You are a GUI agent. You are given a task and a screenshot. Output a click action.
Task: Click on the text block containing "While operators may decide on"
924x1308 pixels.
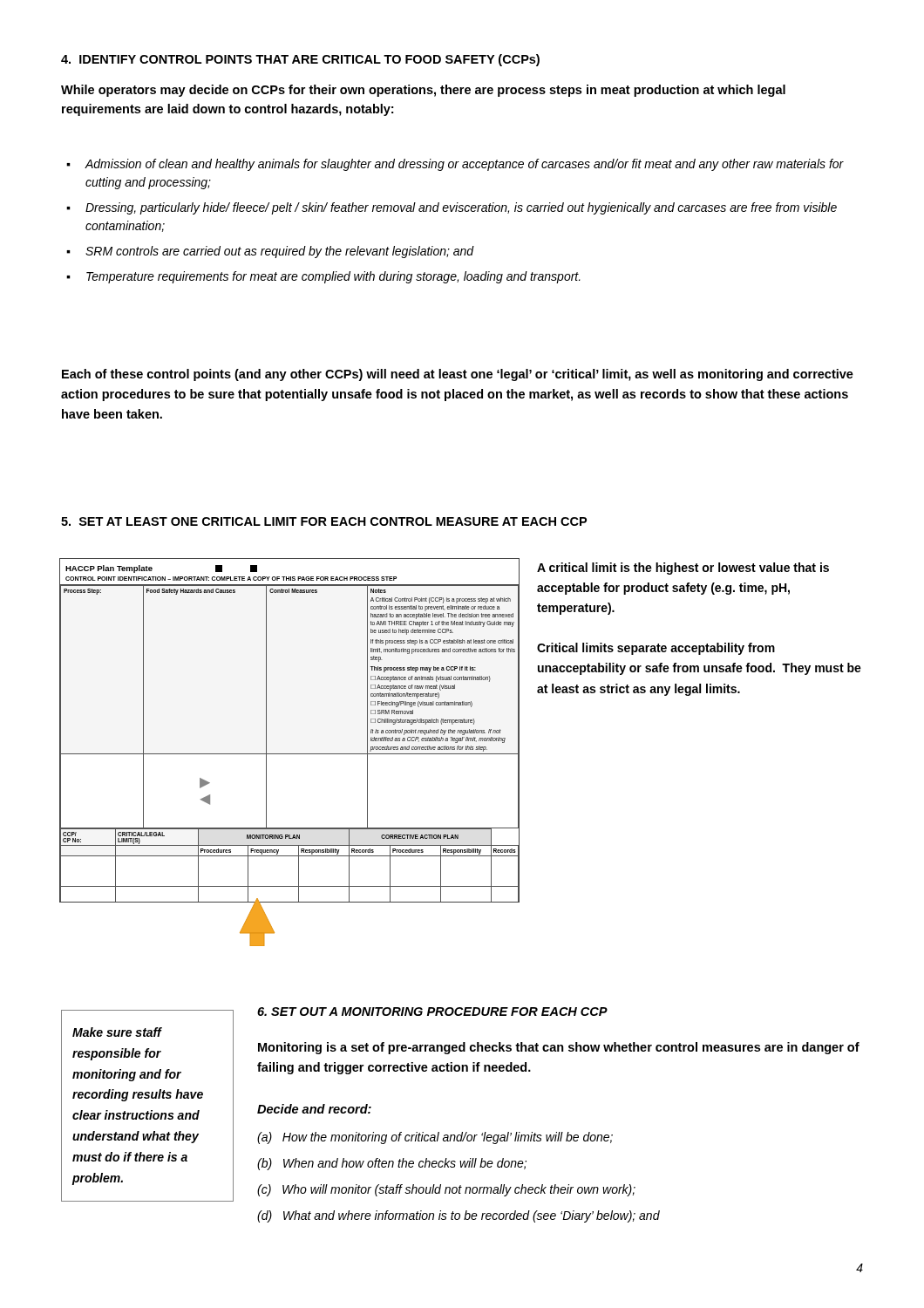[423, 100]
